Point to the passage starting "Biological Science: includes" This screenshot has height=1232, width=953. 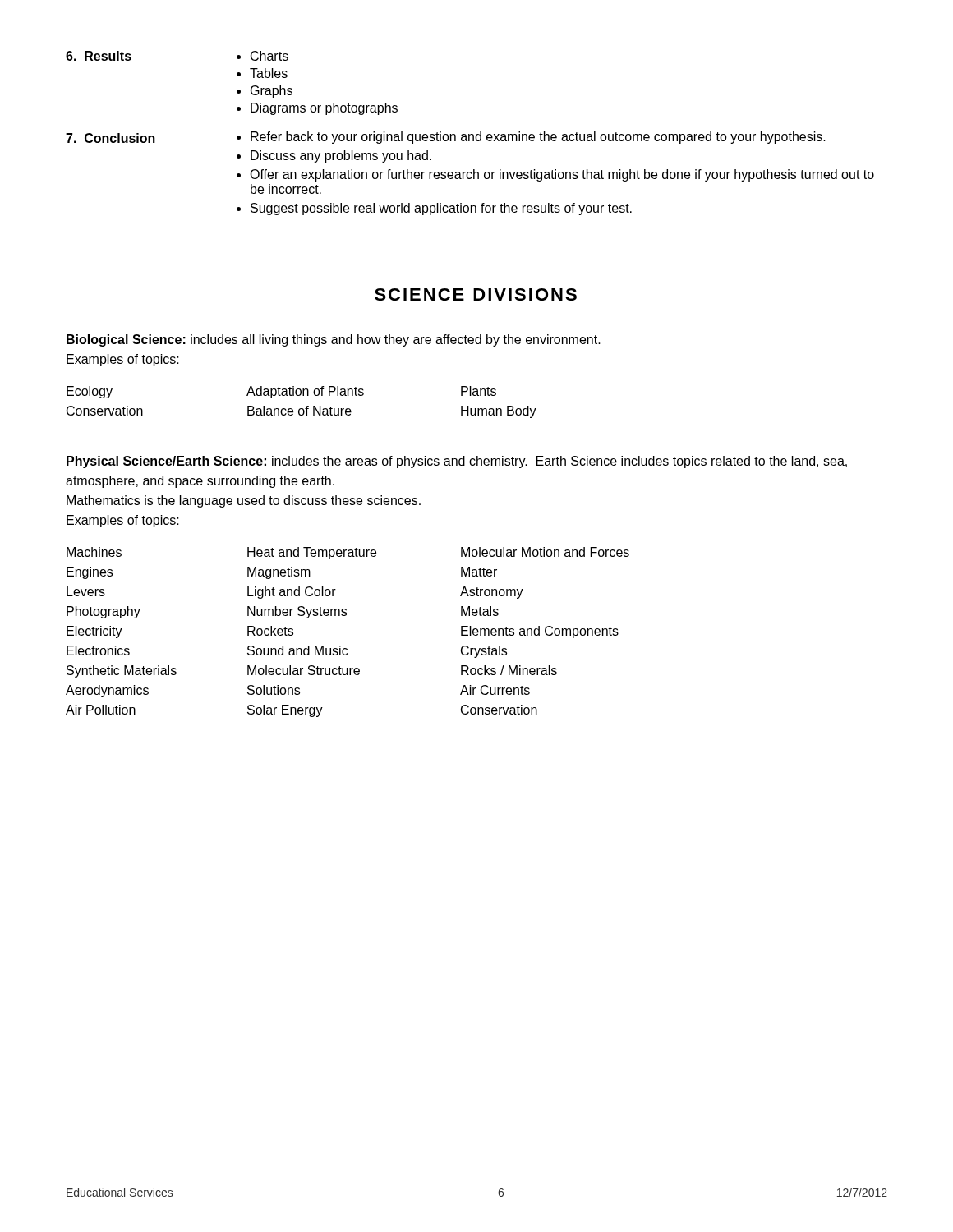333,349
